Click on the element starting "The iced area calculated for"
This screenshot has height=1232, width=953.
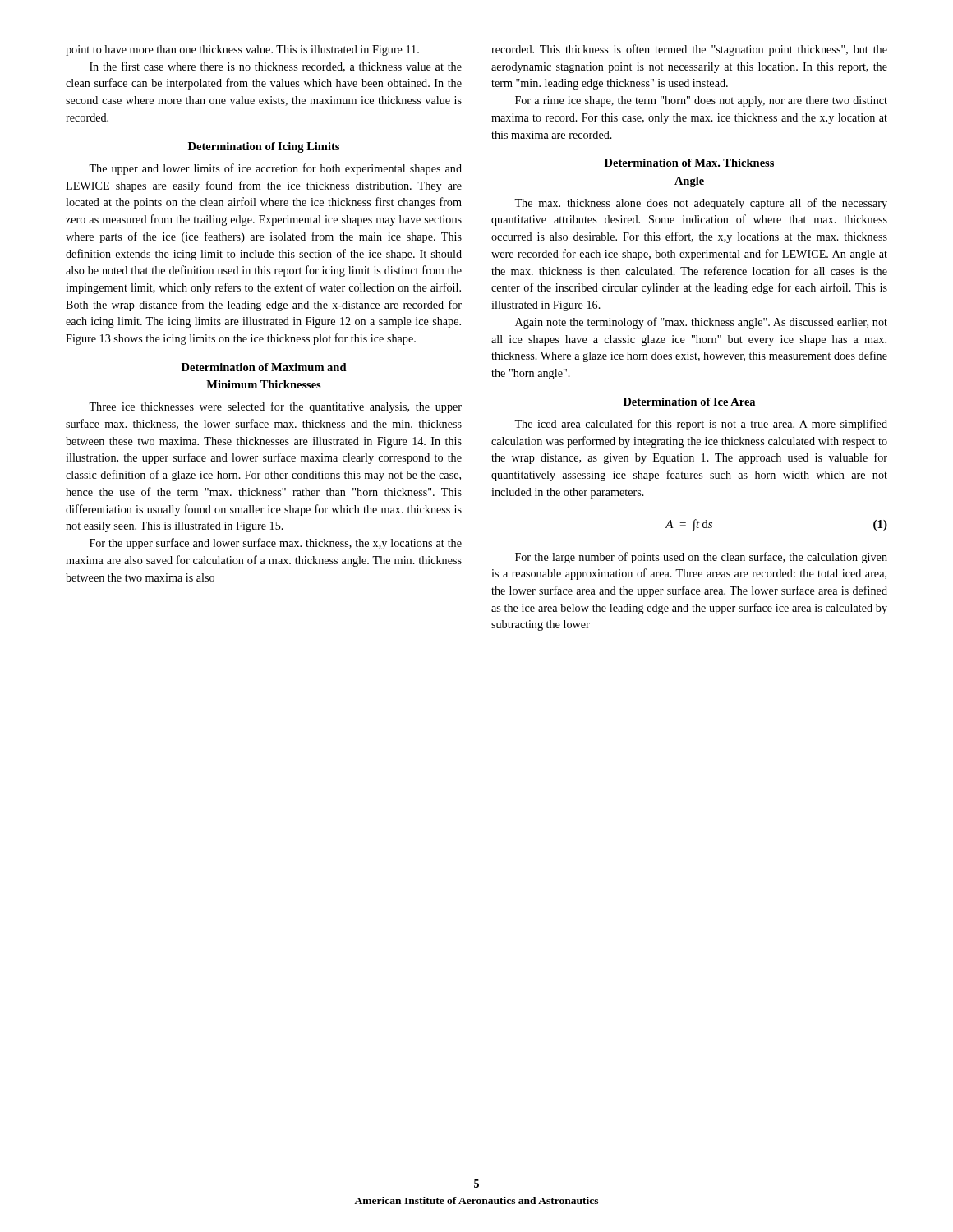click(689, 458)
